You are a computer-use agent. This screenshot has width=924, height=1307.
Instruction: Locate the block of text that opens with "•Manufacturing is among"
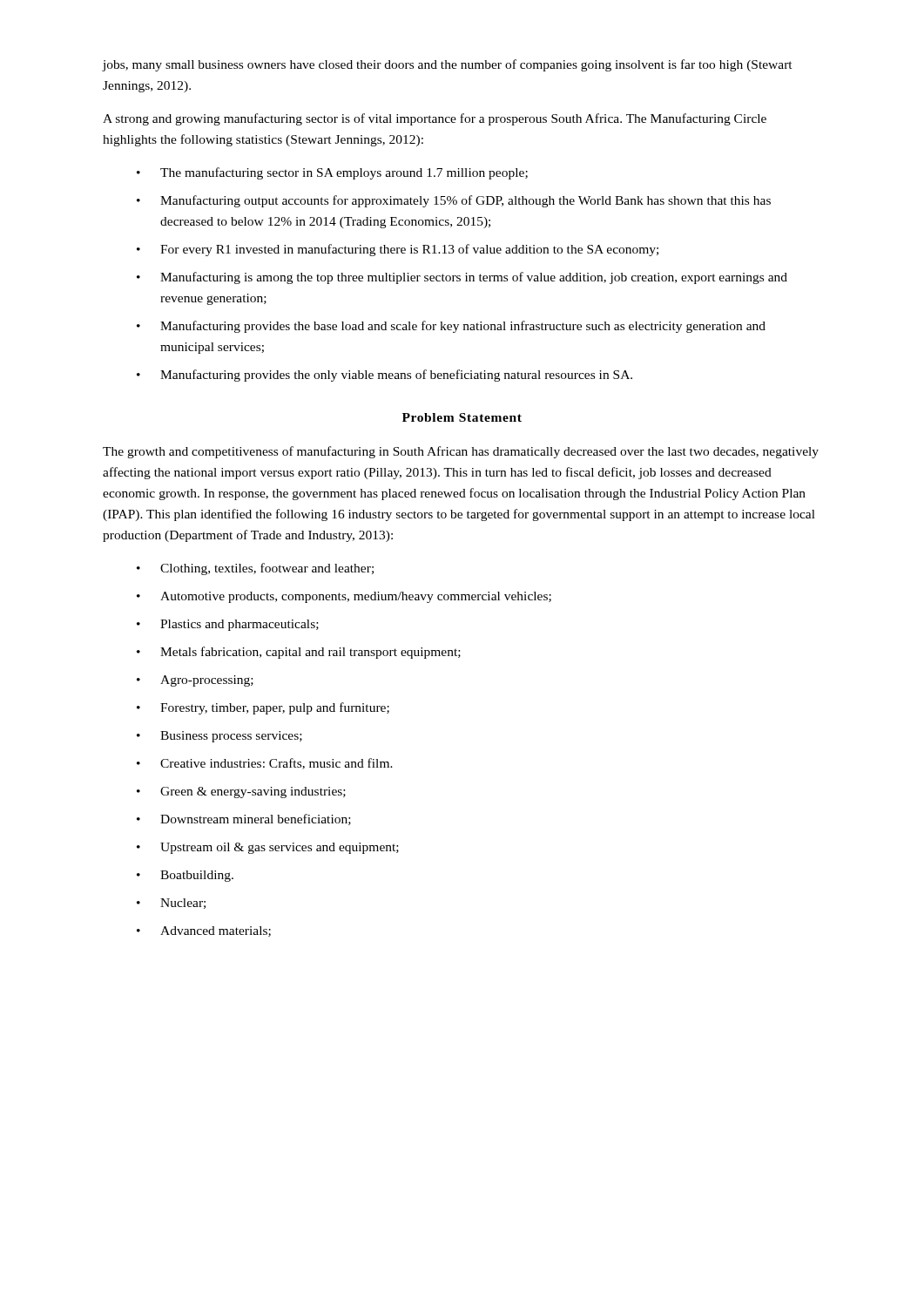pyautogui.click(x=479, y=288)
